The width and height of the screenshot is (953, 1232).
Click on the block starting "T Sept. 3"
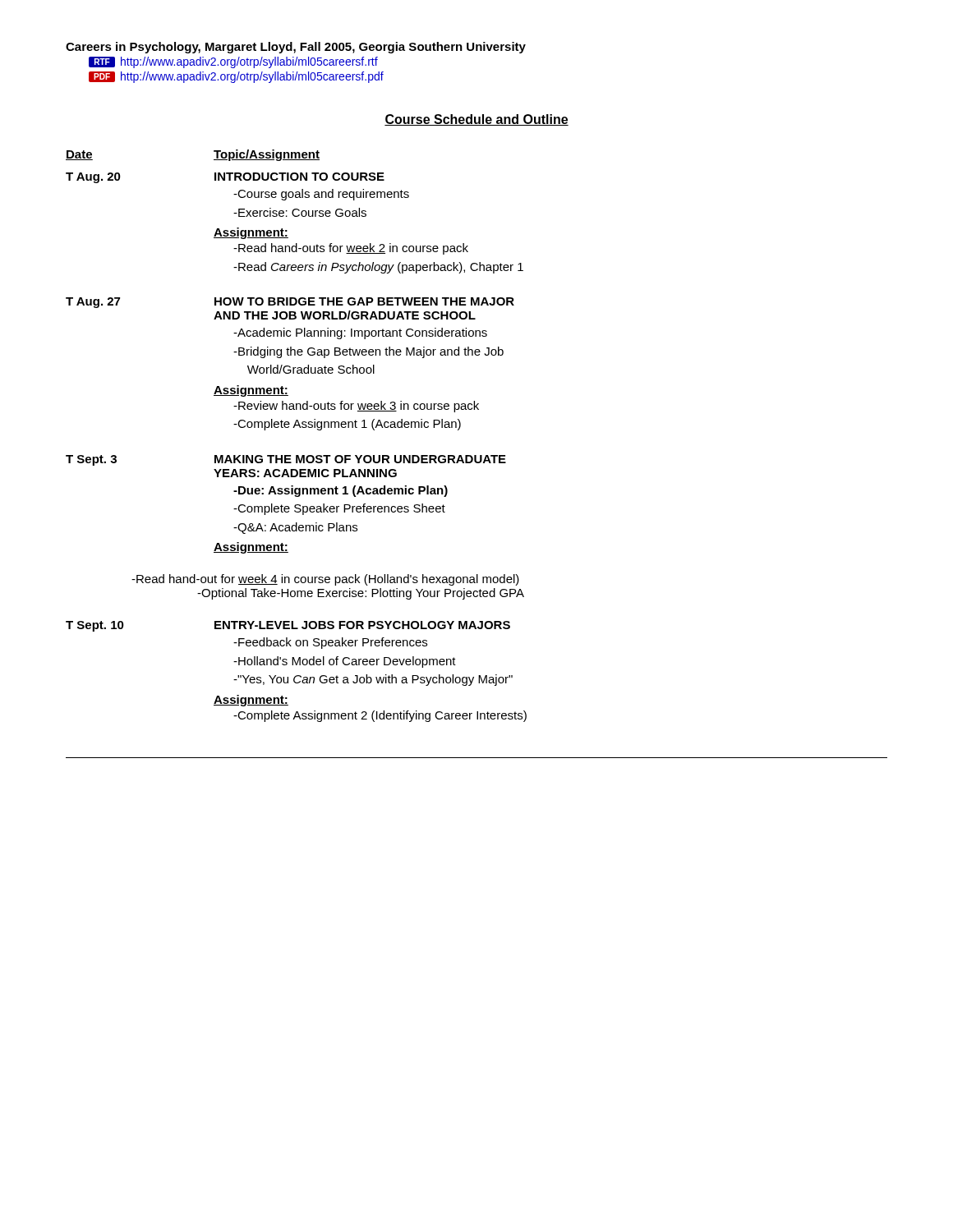[286, 460]
